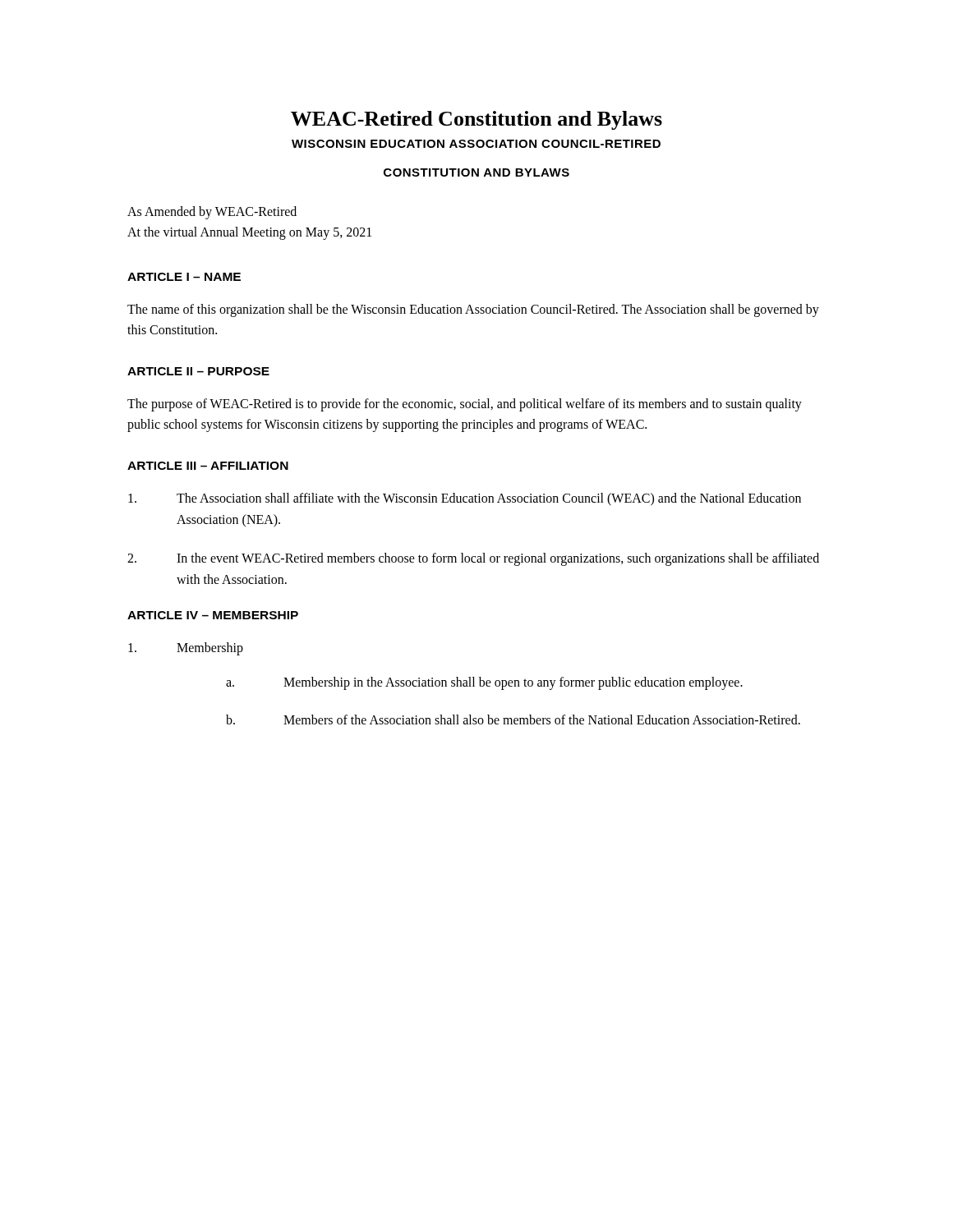Locate the element starting "b. Members of the Association shall also be"
This screenshot has height=1232, width=953.
pos(526,720)
